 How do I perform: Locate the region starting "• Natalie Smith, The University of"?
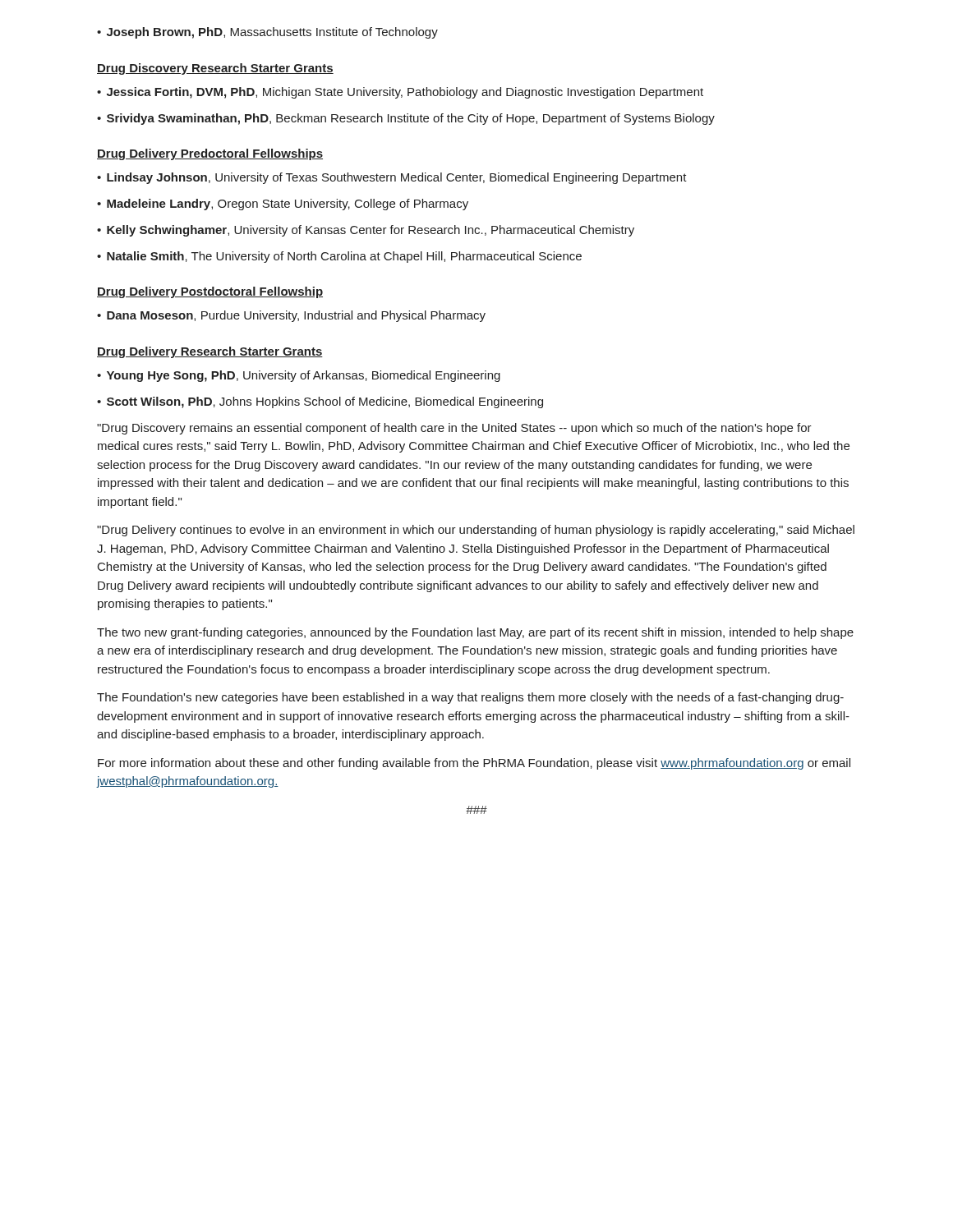point(340,255)
